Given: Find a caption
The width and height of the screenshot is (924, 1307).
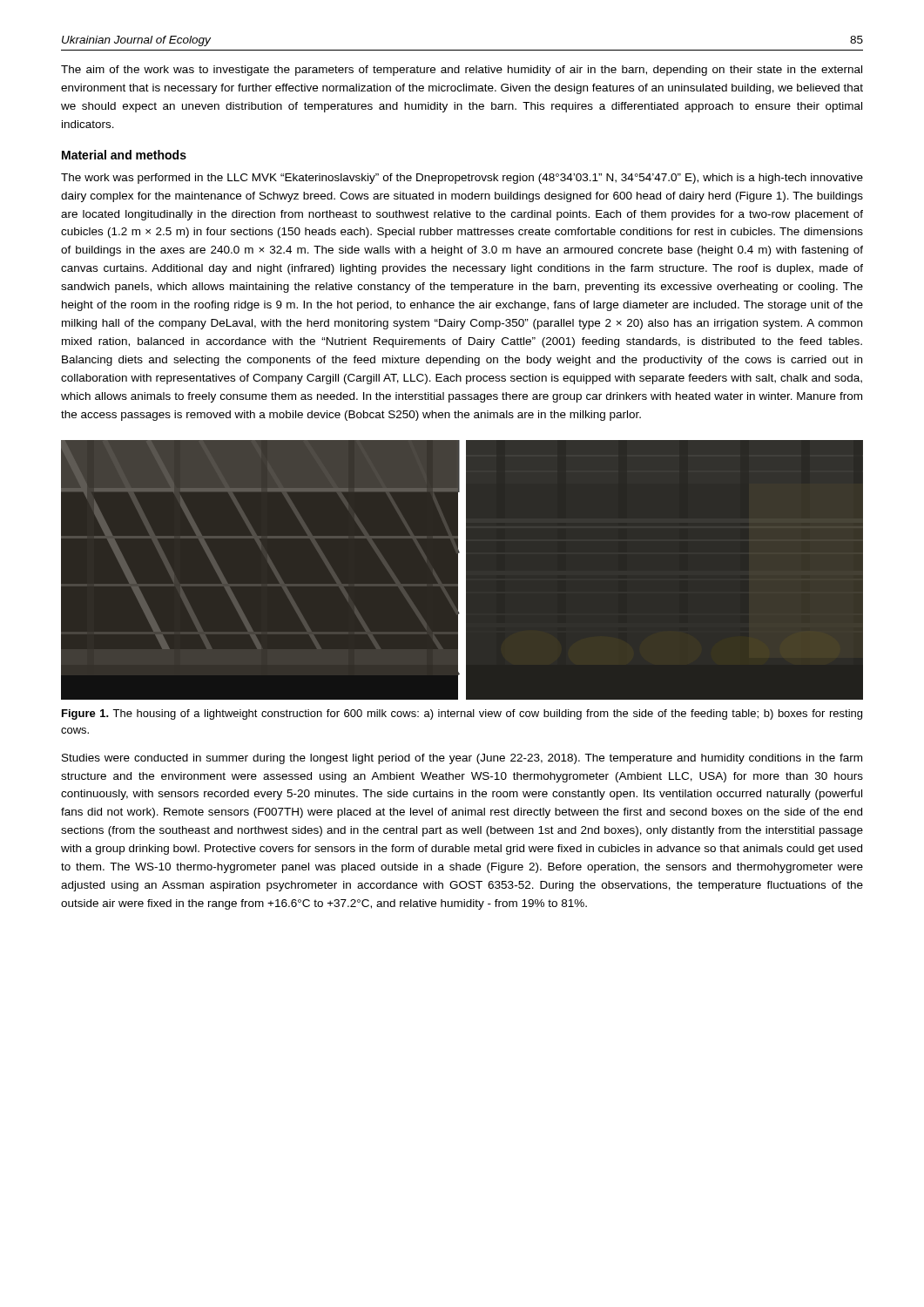Looking at the screenshot, I should click(462, 721).
